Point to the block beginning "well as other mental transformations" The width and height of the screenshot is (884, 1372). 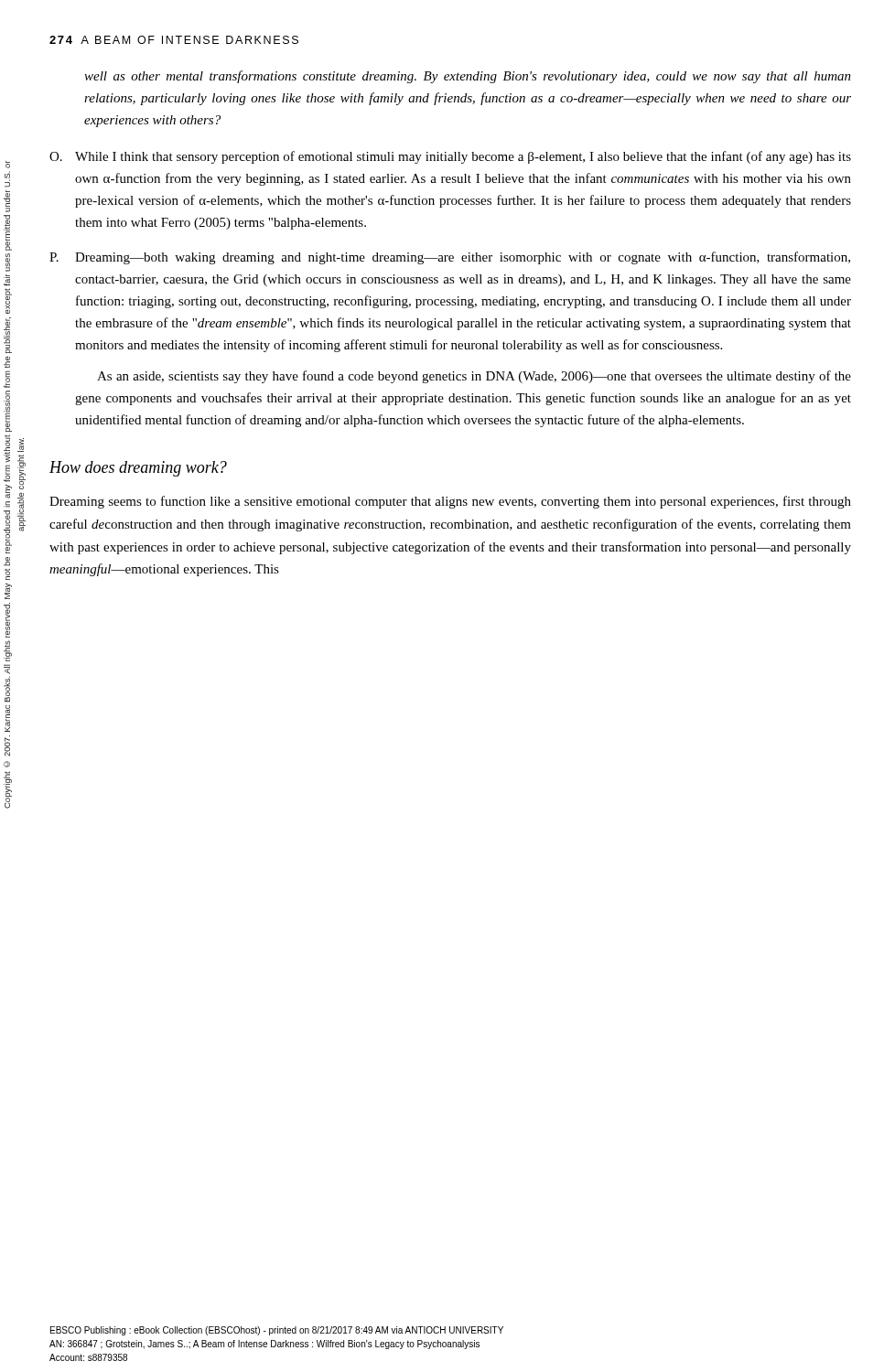coord(468,98)
